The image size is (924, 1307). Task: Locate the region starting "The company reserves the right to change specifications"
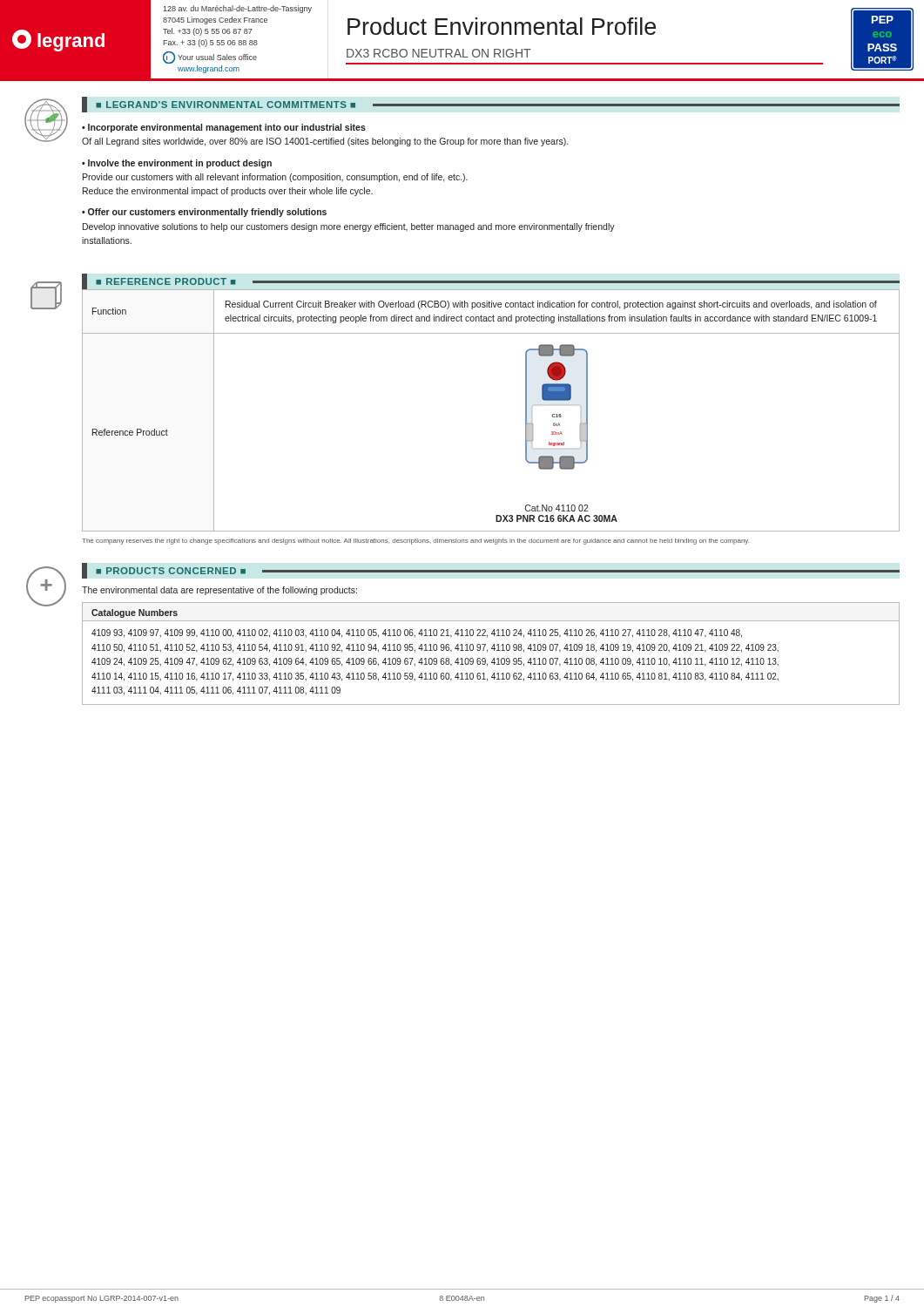[416, 540]
